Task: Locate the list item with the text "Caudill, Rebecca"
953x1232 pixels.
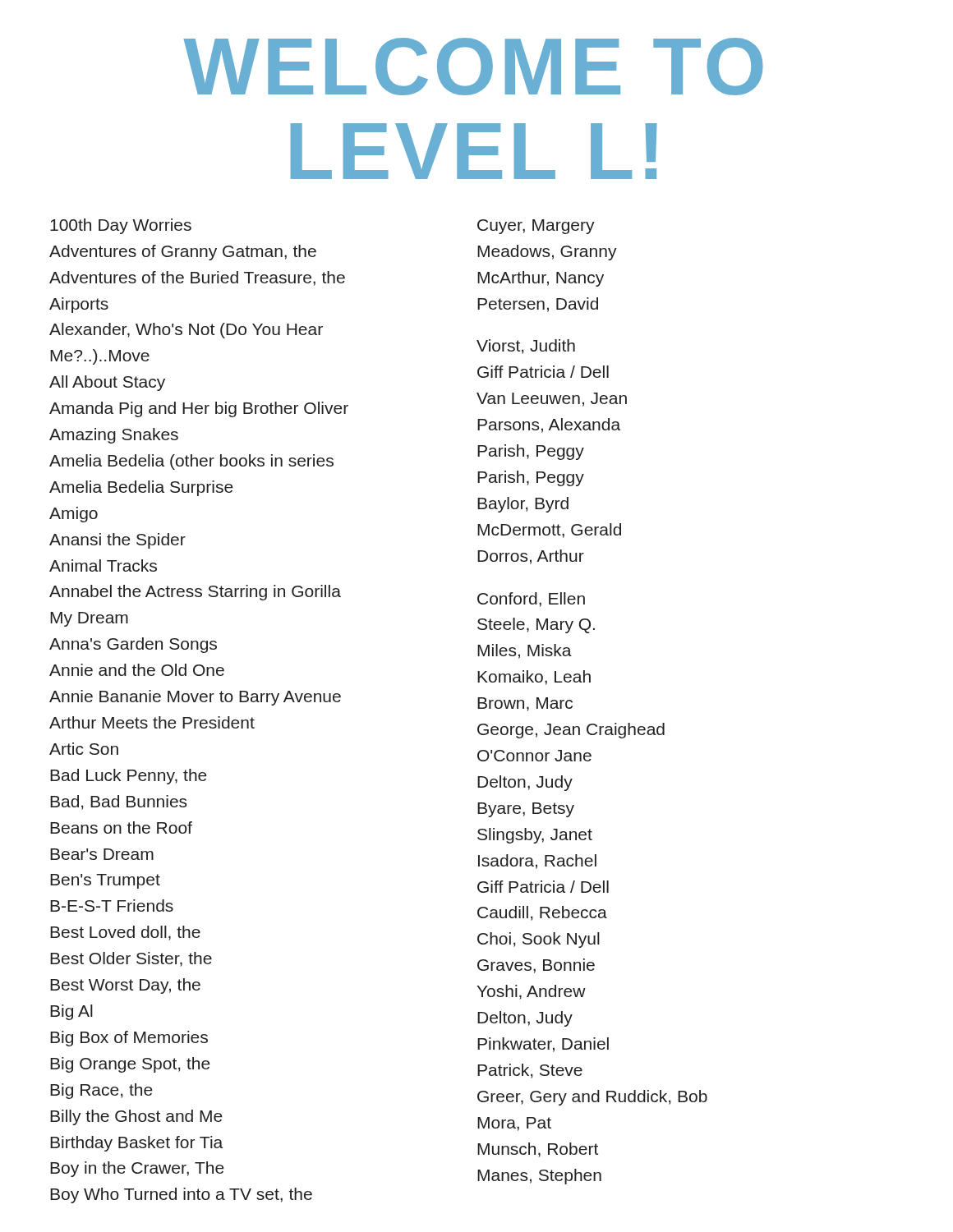Action: coord(542,912)
